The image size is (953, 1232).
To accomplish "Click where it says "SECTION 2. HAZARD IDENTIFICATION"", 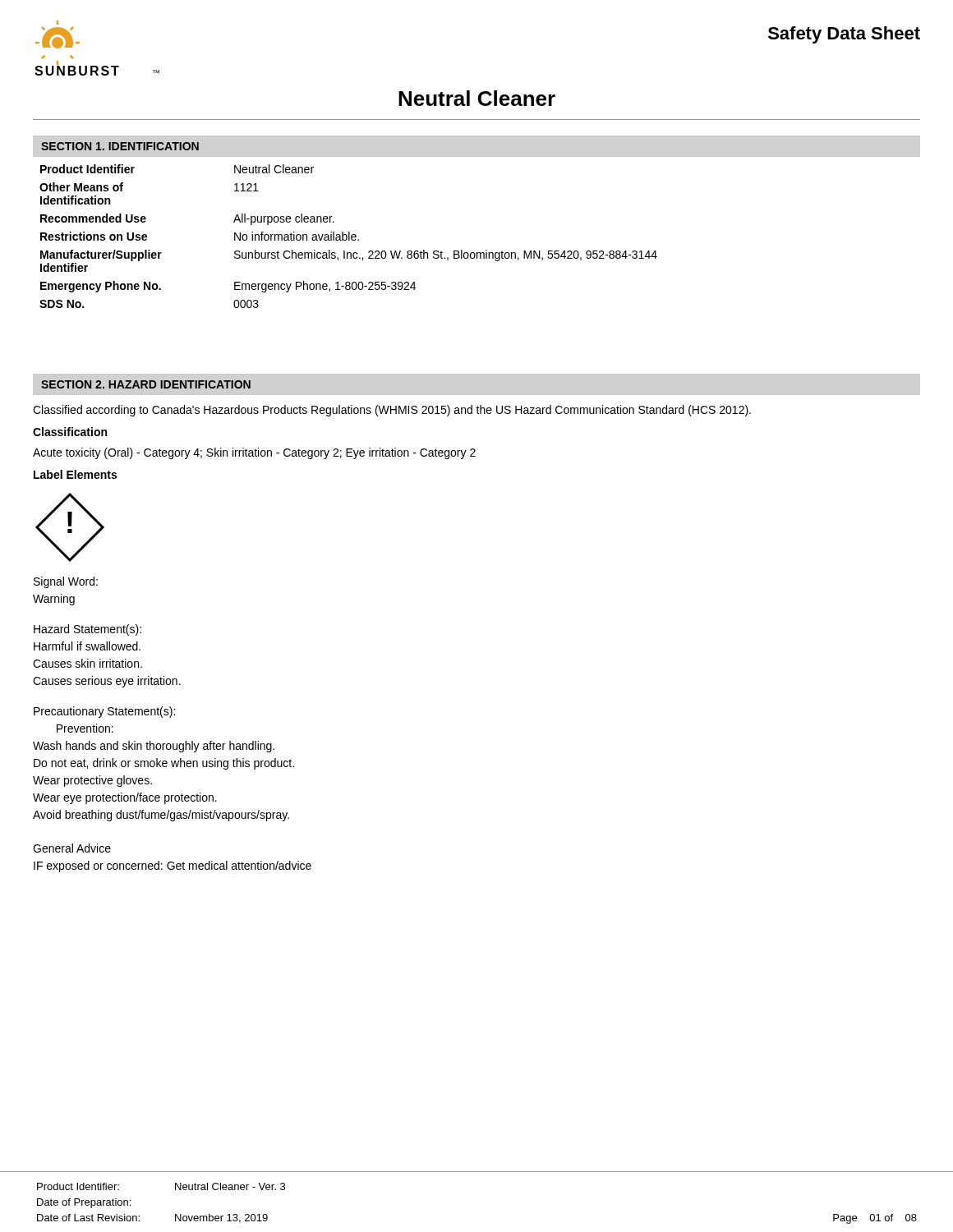I will click(146, 384).
